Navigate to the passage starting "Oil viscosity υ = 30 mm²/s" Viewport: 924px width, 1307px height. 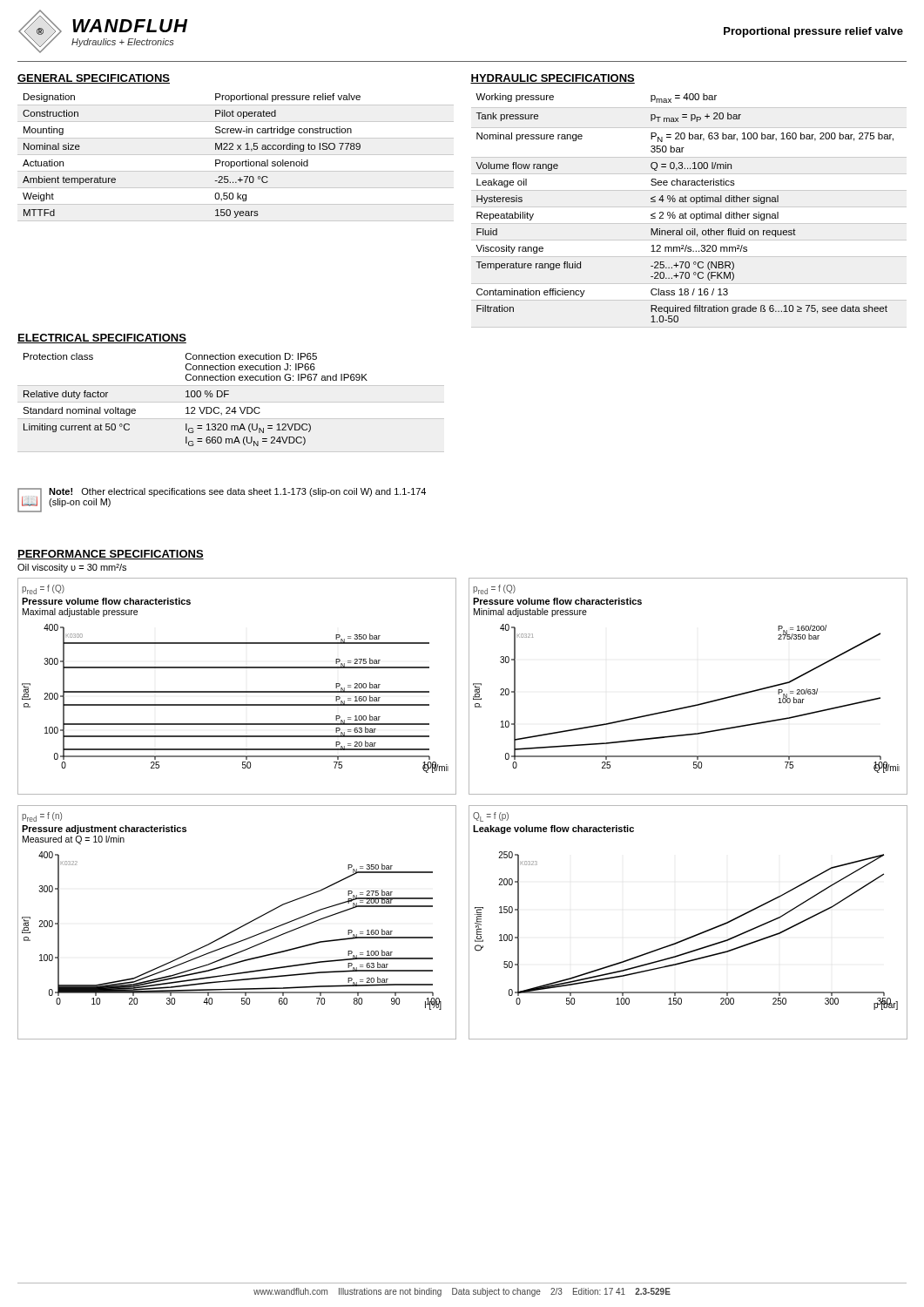[x=72, y=567]
